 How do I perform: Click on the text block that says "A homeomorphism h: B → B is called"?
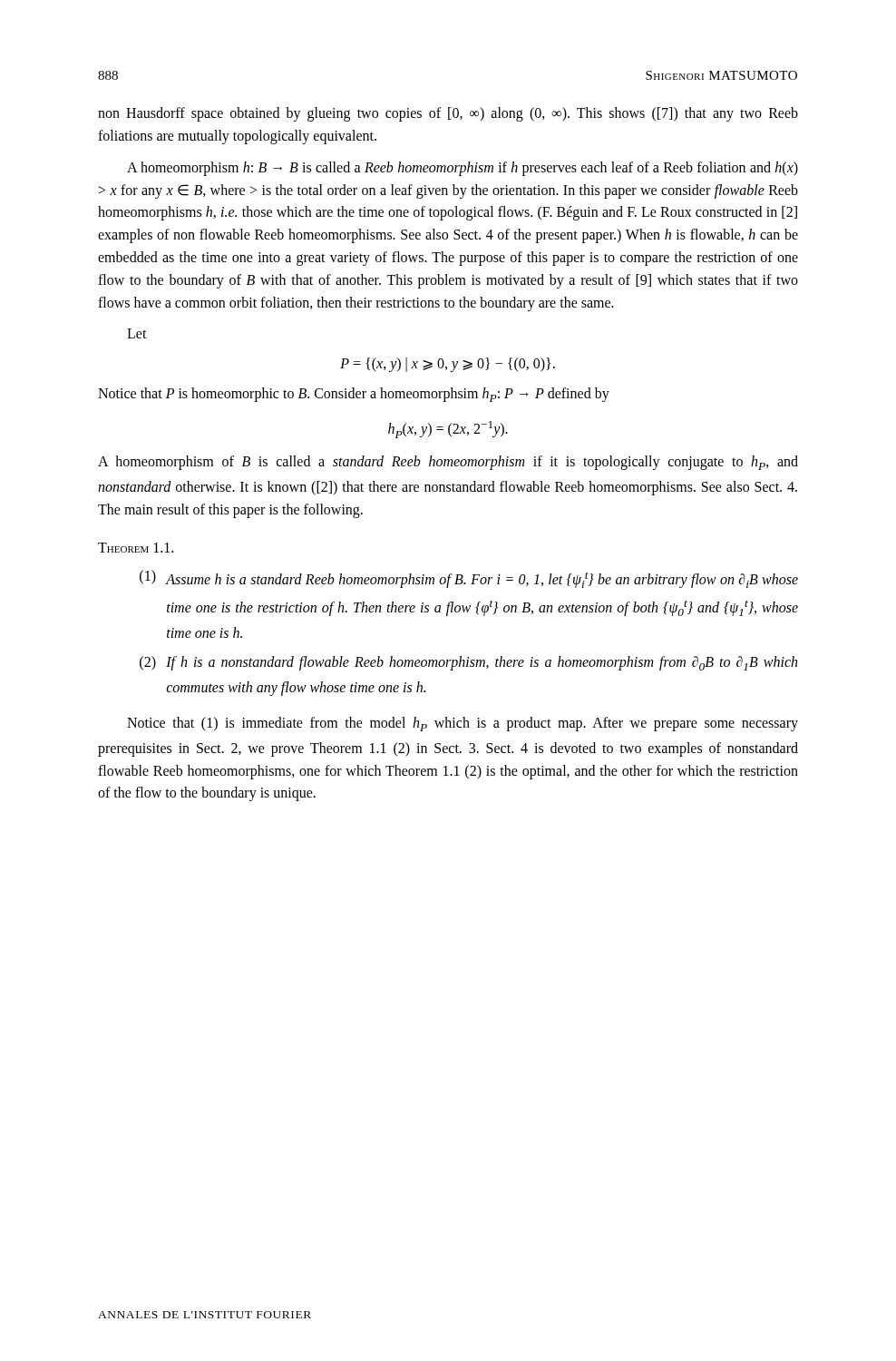448,236
